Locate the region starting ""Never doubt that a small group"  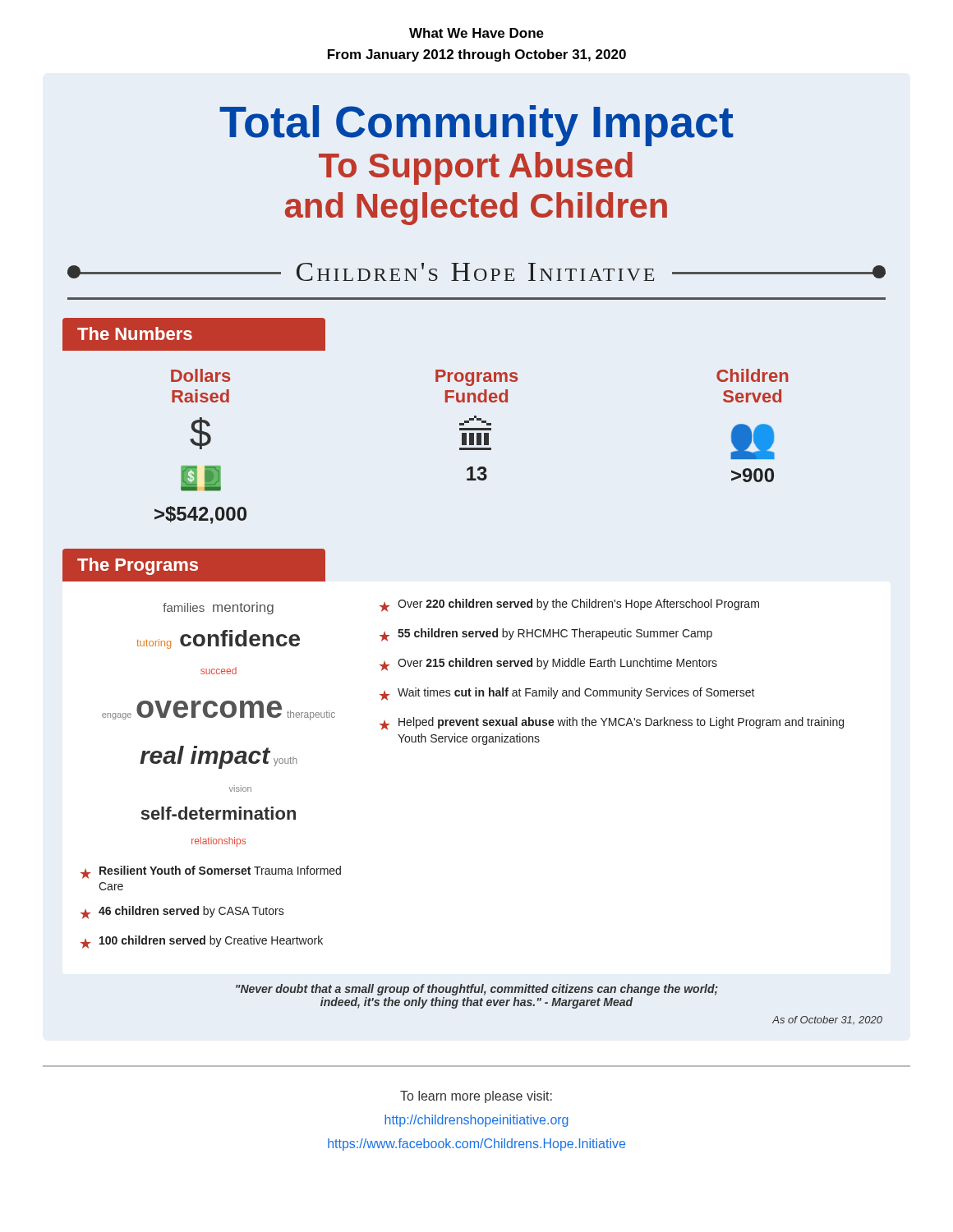tap(476, 996)
